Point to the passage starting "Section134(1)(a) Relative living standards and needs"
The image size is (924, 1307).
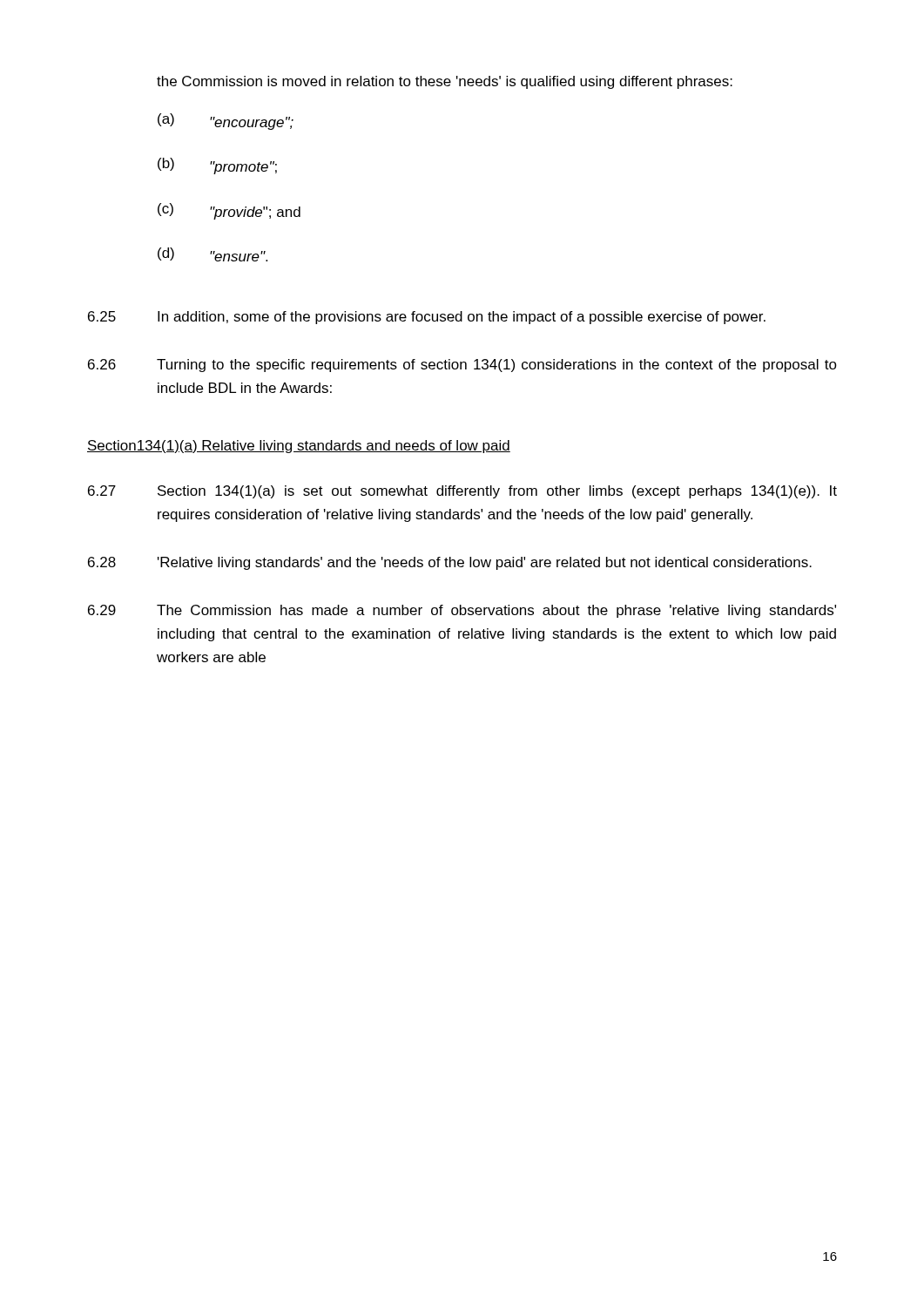pyautogui.click(x=299, y=445)
